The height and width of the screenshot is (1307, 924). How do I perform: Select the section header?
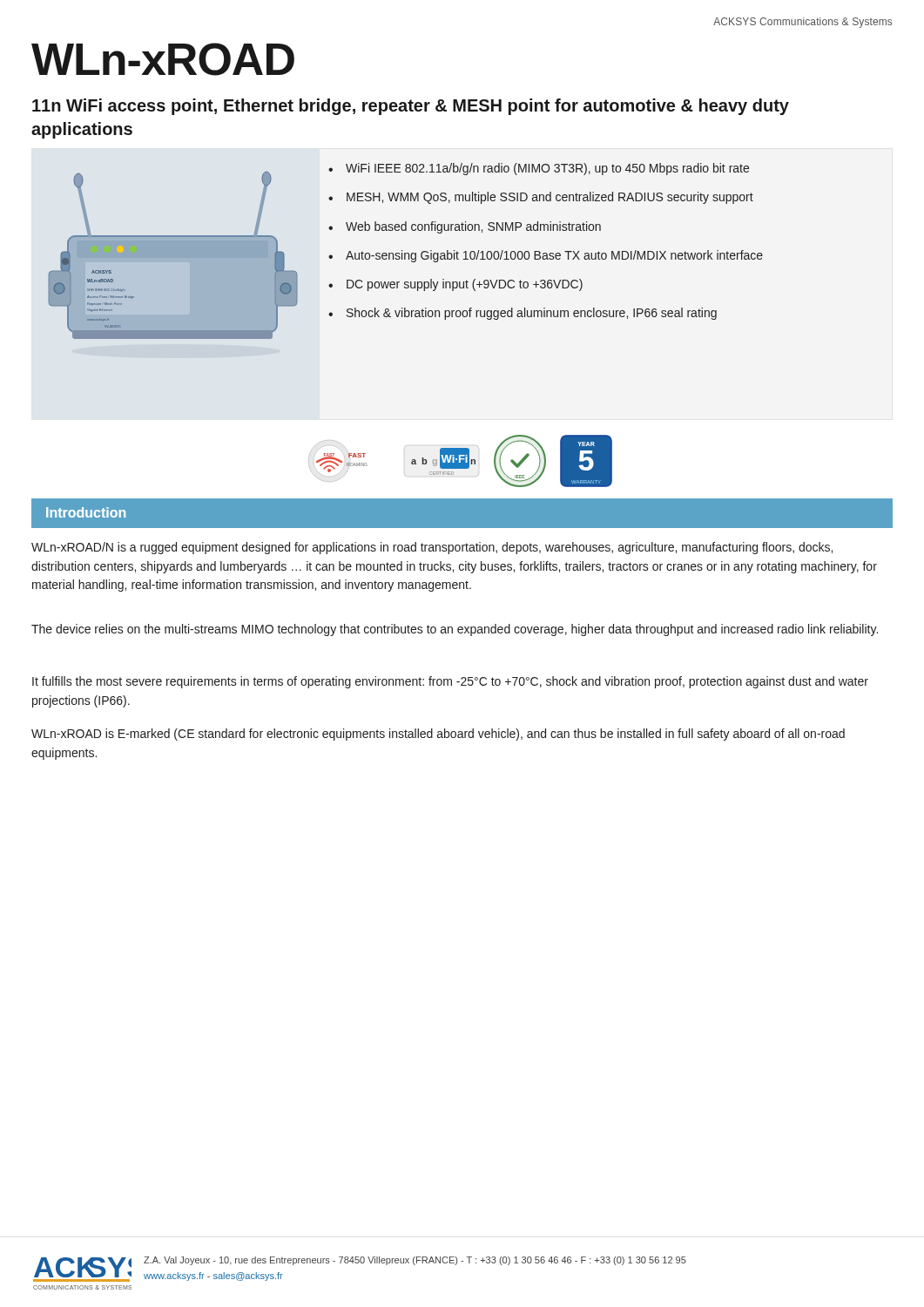[x=79, y=513]
